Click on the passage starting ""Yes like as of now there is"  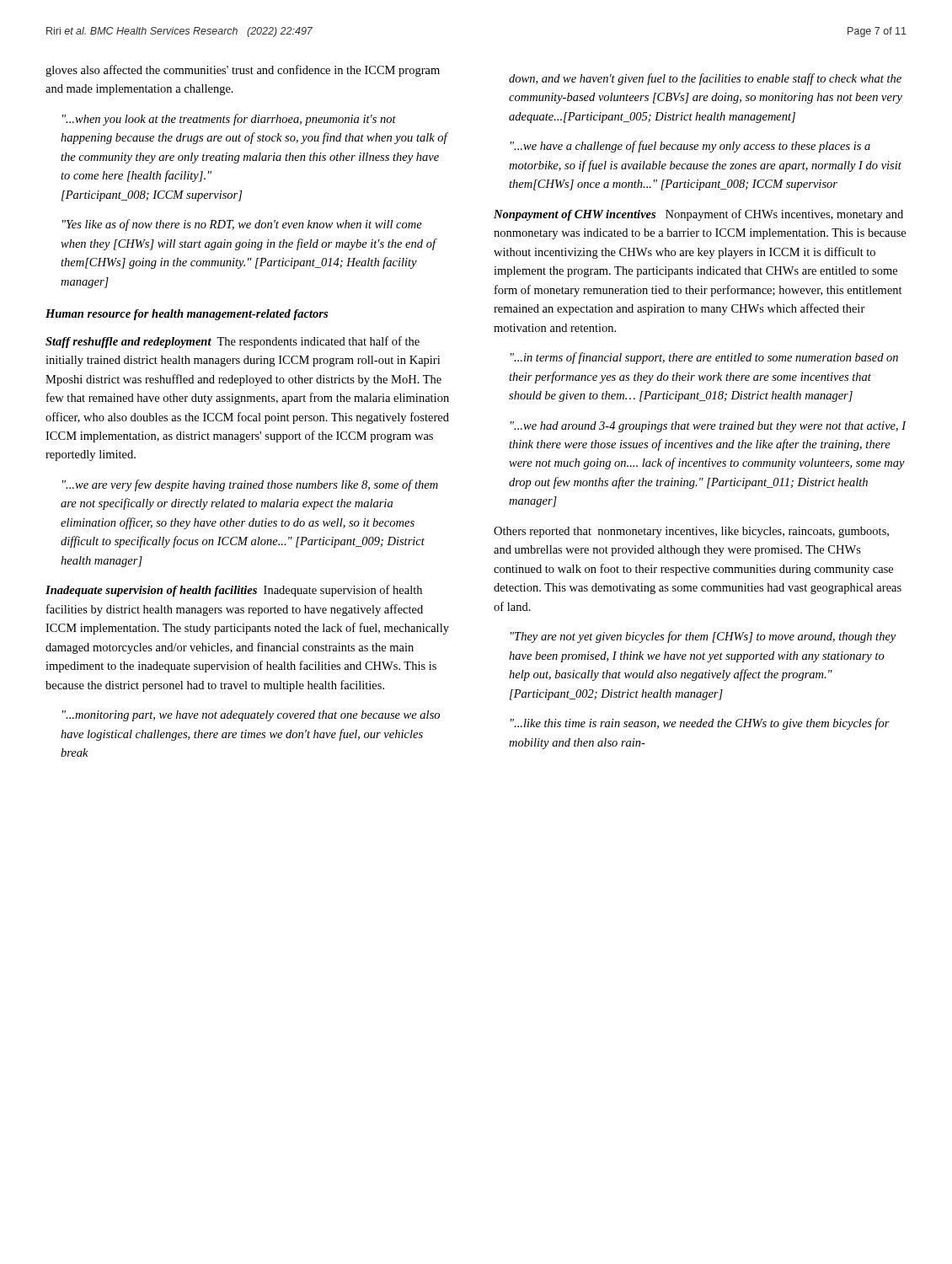(255, 253)
